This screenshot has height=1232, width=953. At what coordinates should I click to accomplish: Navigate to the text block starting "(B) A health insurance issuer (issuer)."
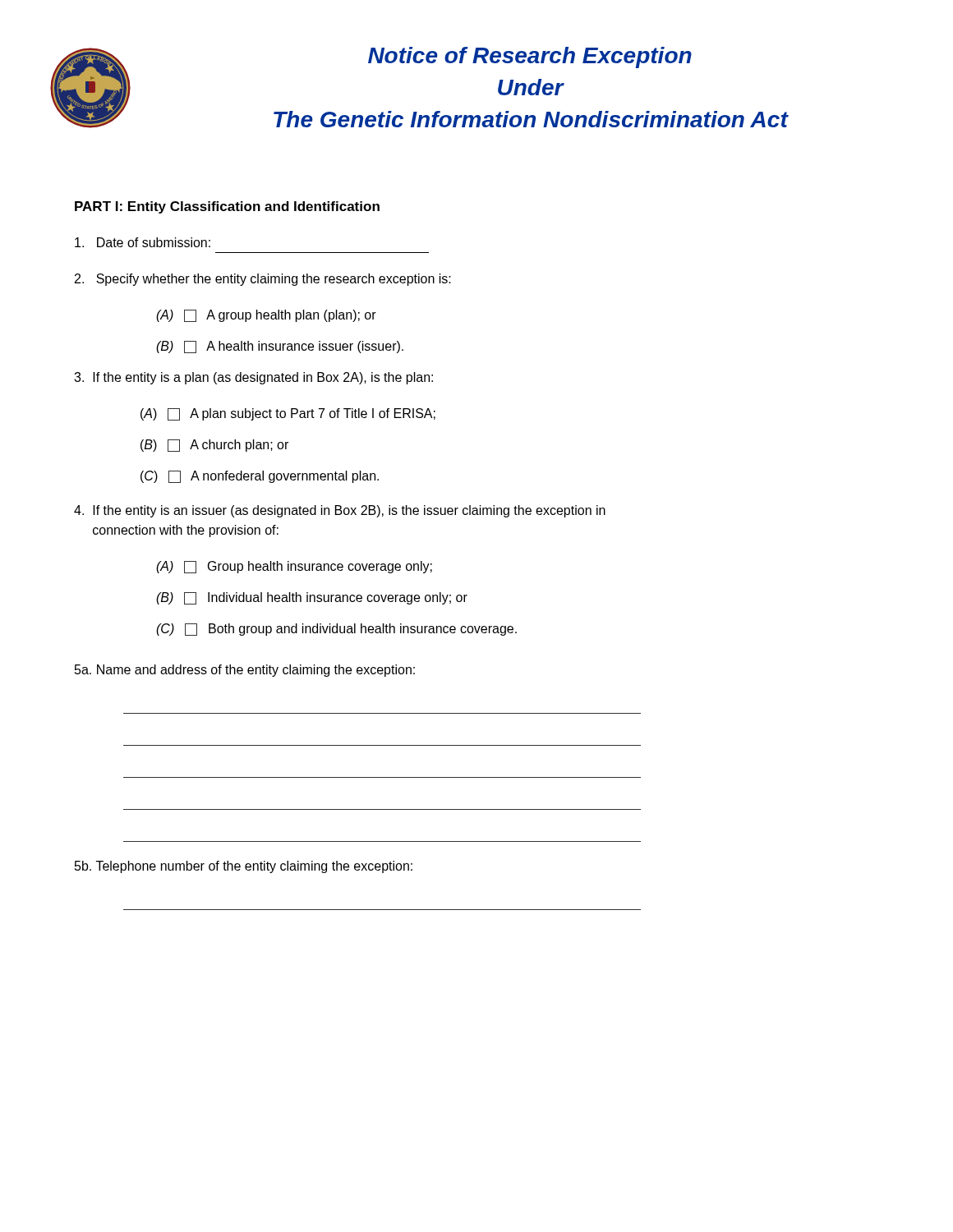pos(280,346)
